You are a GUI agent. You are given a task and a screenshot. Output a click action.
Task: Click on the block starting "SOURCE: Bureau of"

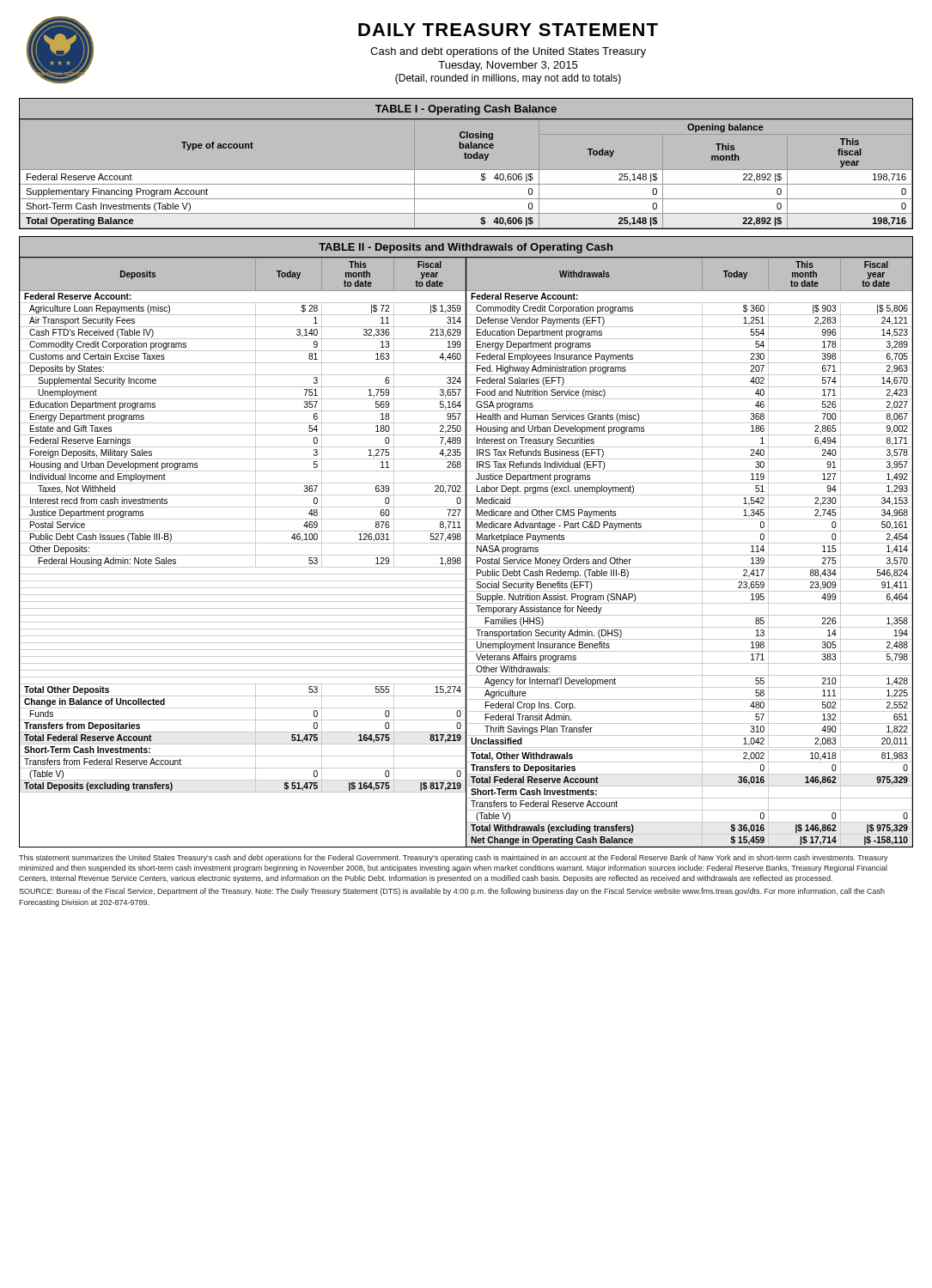(x=452, y=897)
